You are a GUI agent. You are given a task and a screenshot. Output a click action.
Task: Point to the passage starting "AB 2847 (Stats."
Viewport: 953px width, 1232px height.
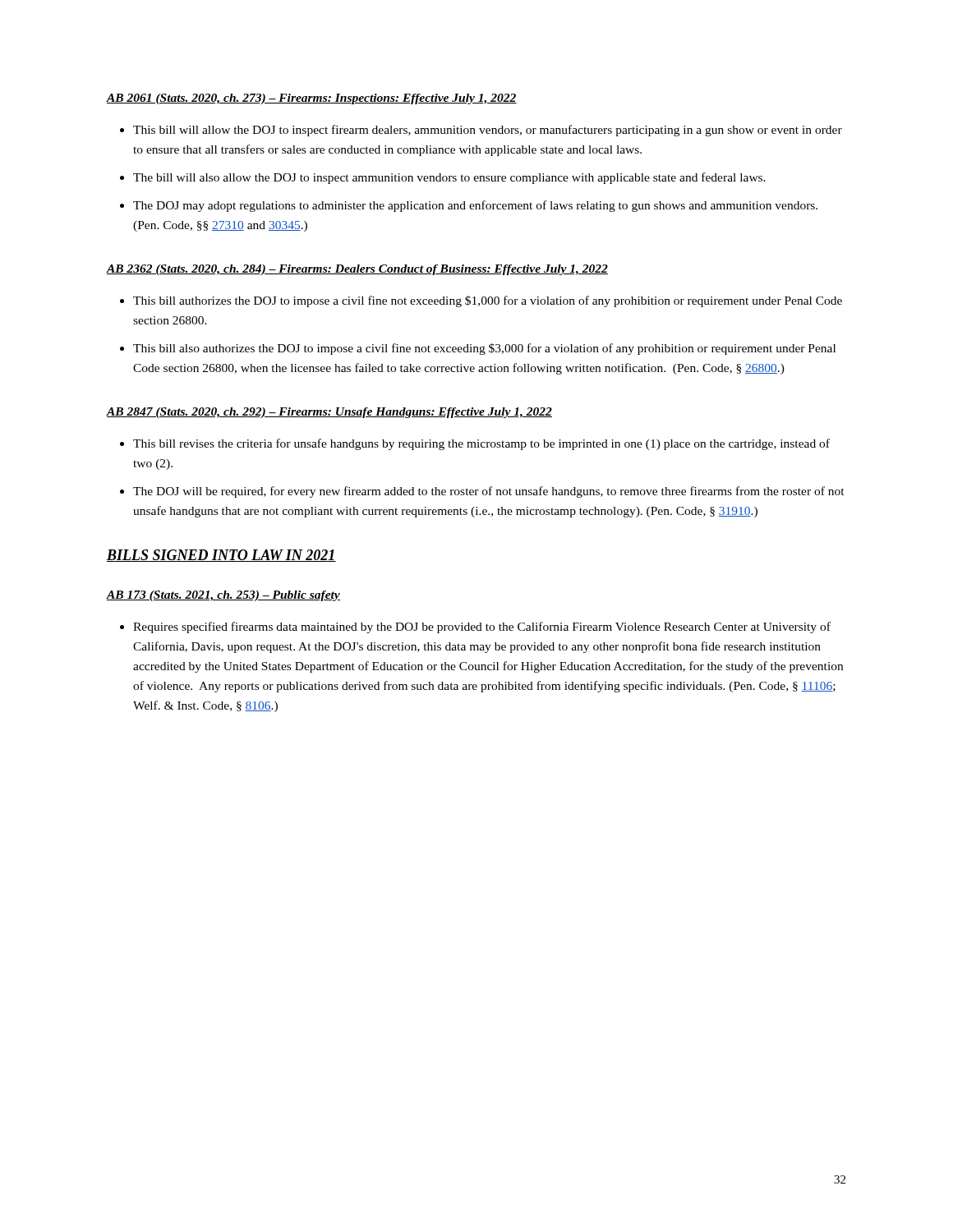tap(329, 411)
